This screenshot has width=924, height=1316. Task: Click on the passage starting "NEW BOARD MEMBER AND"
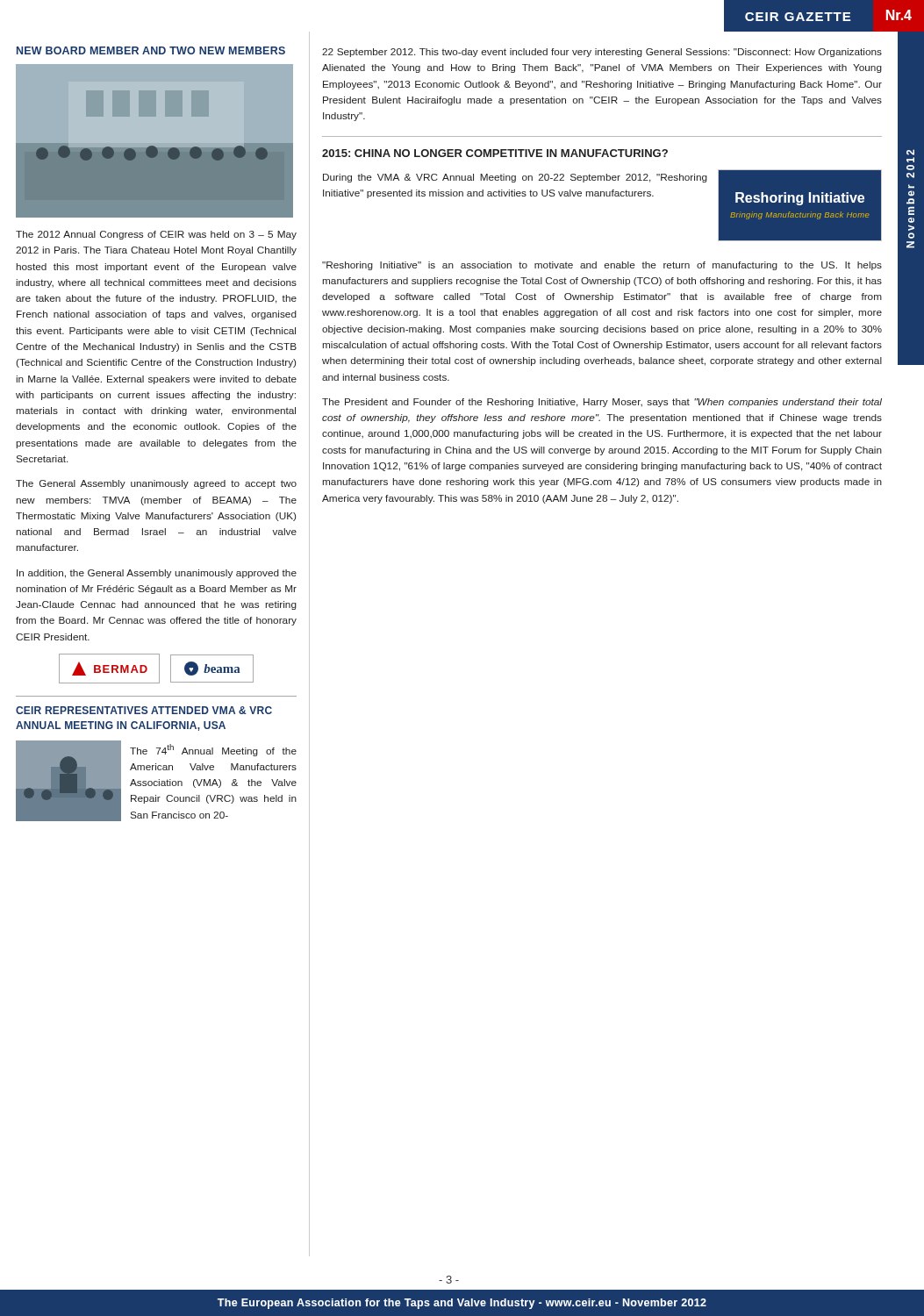click(151, 51)
